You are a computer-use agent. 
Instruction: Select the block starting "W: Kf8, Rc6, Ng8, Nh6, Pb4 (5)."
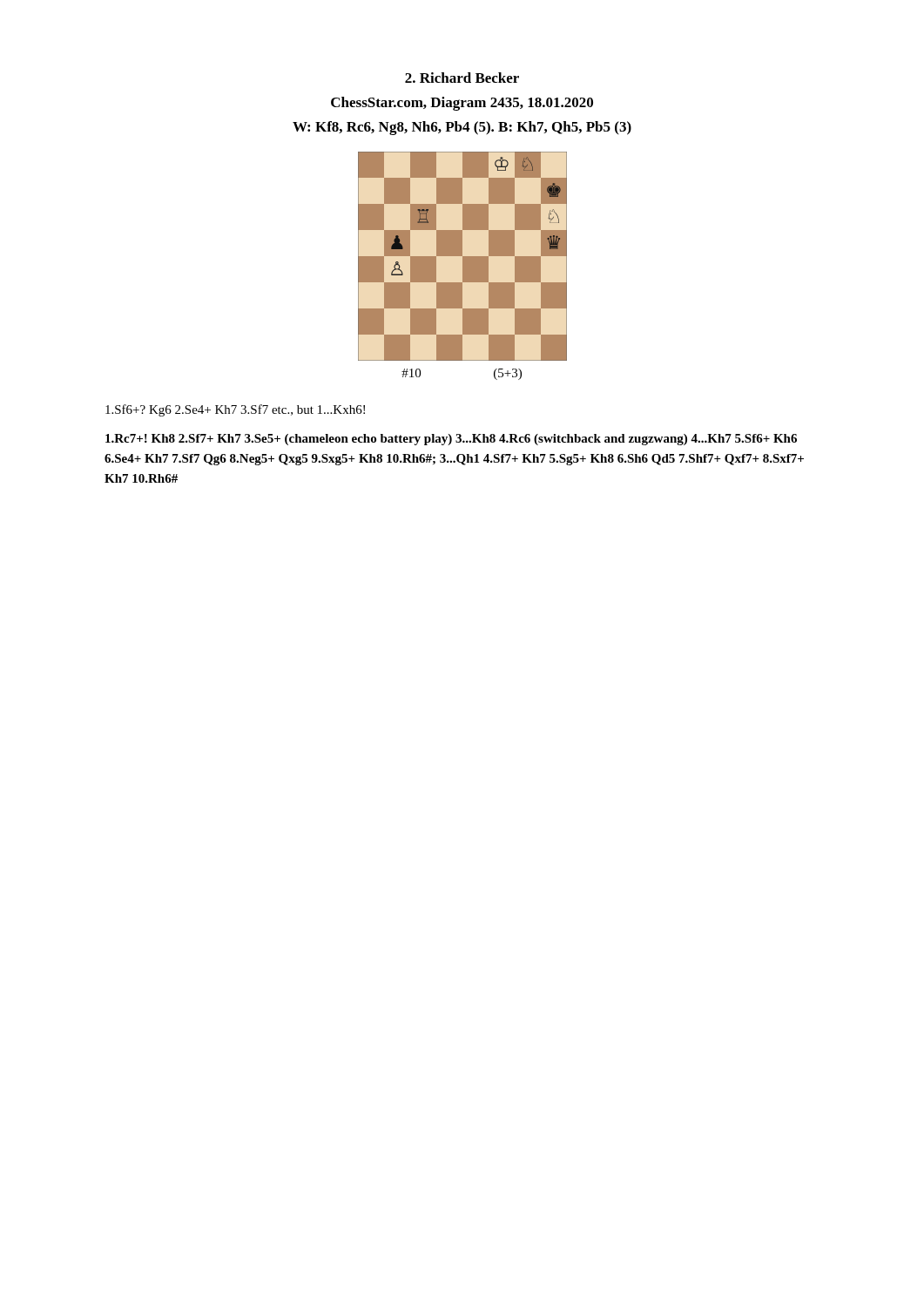click(462, 127)
